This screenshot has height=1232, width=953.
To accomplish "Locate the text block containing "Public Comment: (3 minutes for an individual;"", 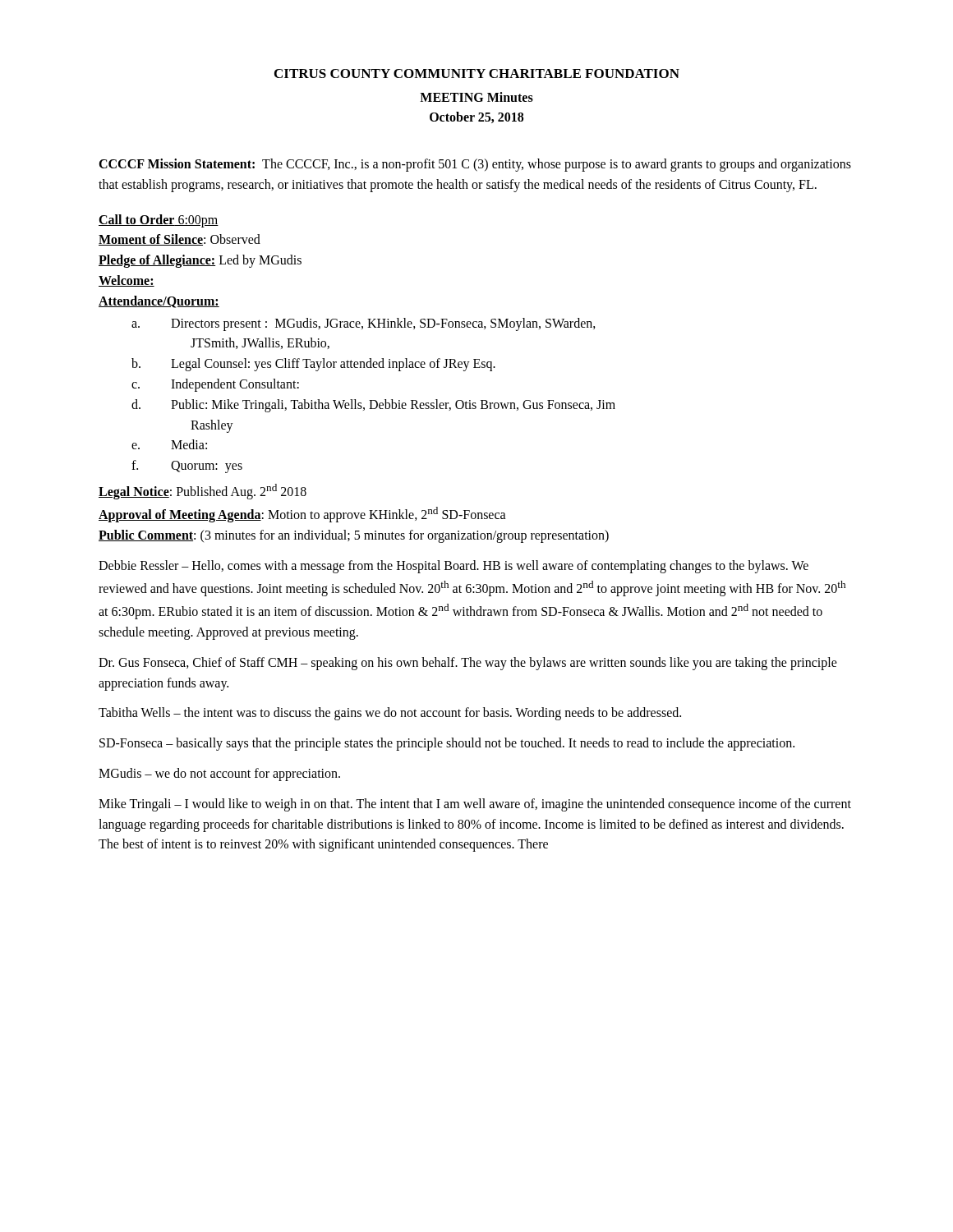I will (354, 535).
